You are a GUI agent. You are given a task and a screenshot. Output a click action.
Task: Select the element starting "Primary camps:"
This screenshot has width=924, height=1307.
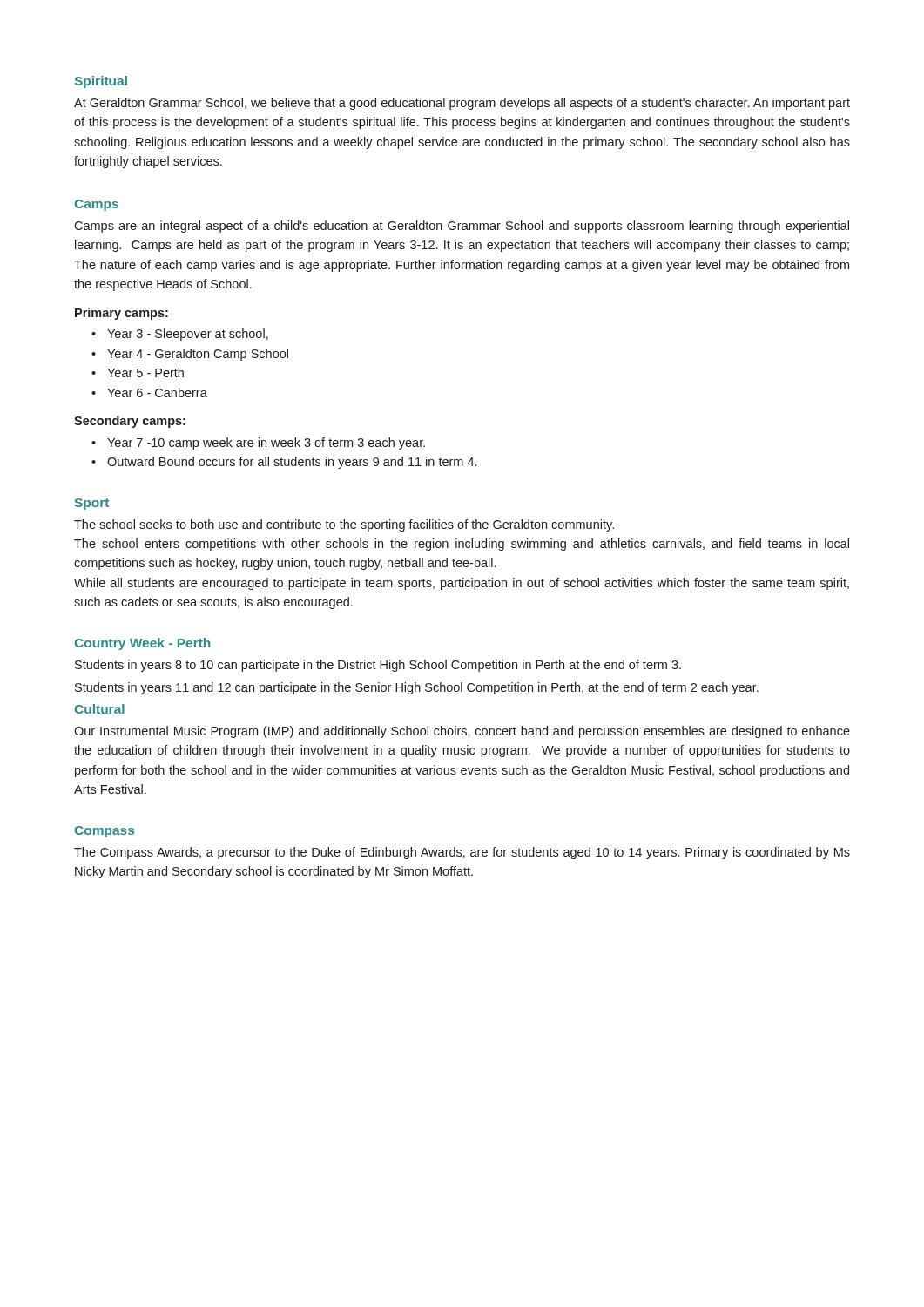click(x=121, y=313)
